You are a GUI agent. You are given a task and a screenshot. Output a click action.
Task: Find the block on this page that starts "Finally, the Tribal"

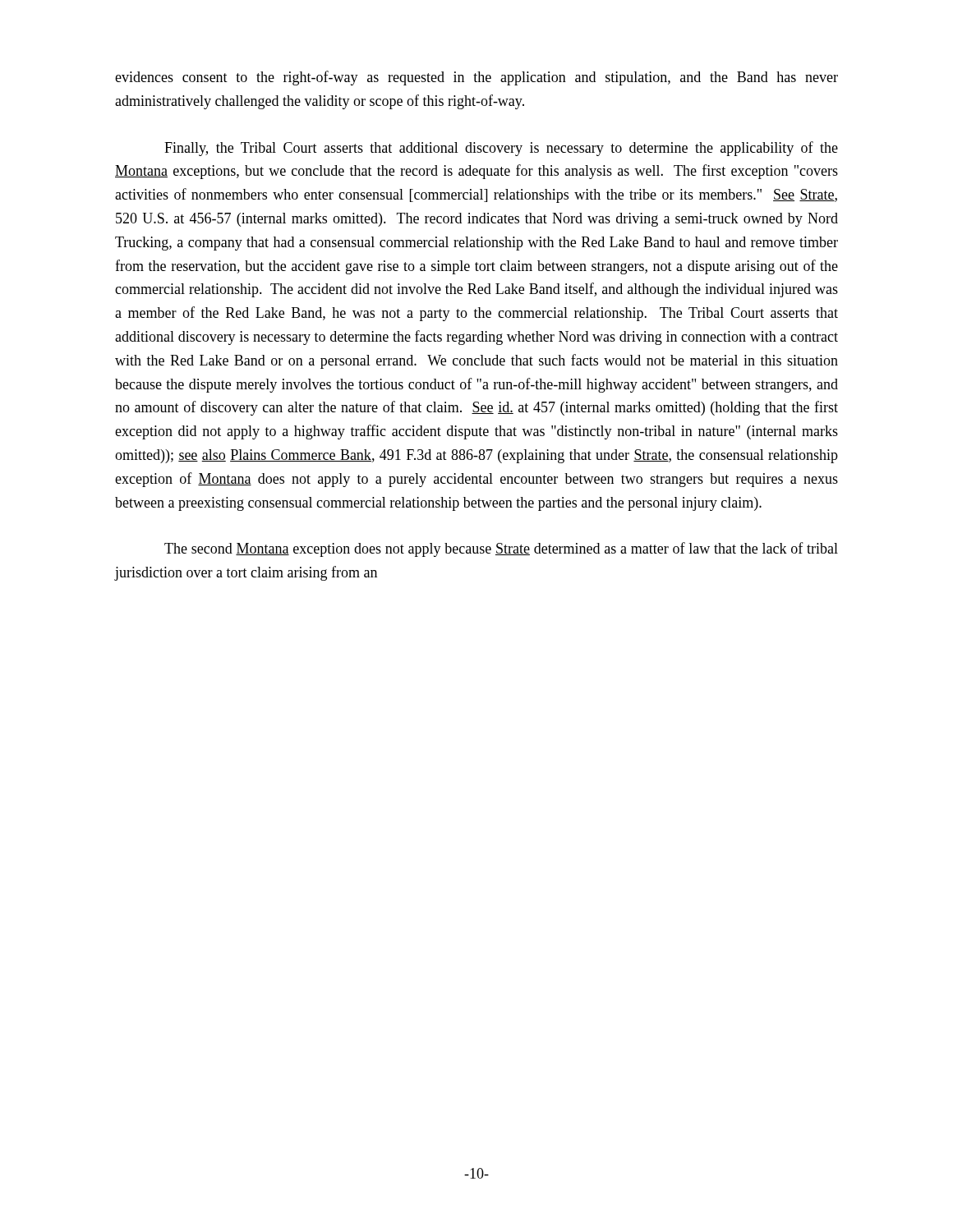pos(476,325)
